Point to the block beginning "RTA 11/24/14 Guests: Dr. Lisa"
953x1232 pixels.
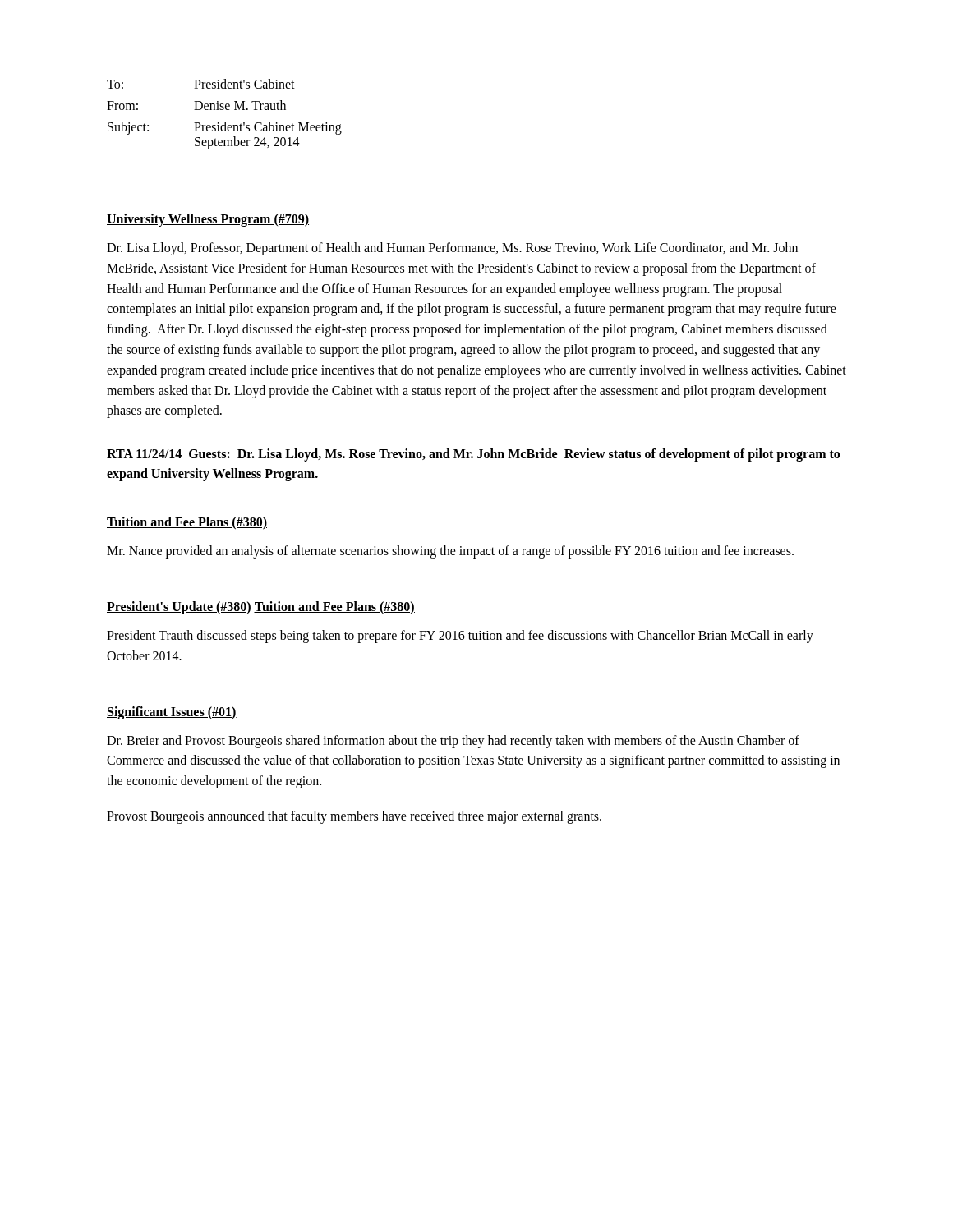pos(474,464)
